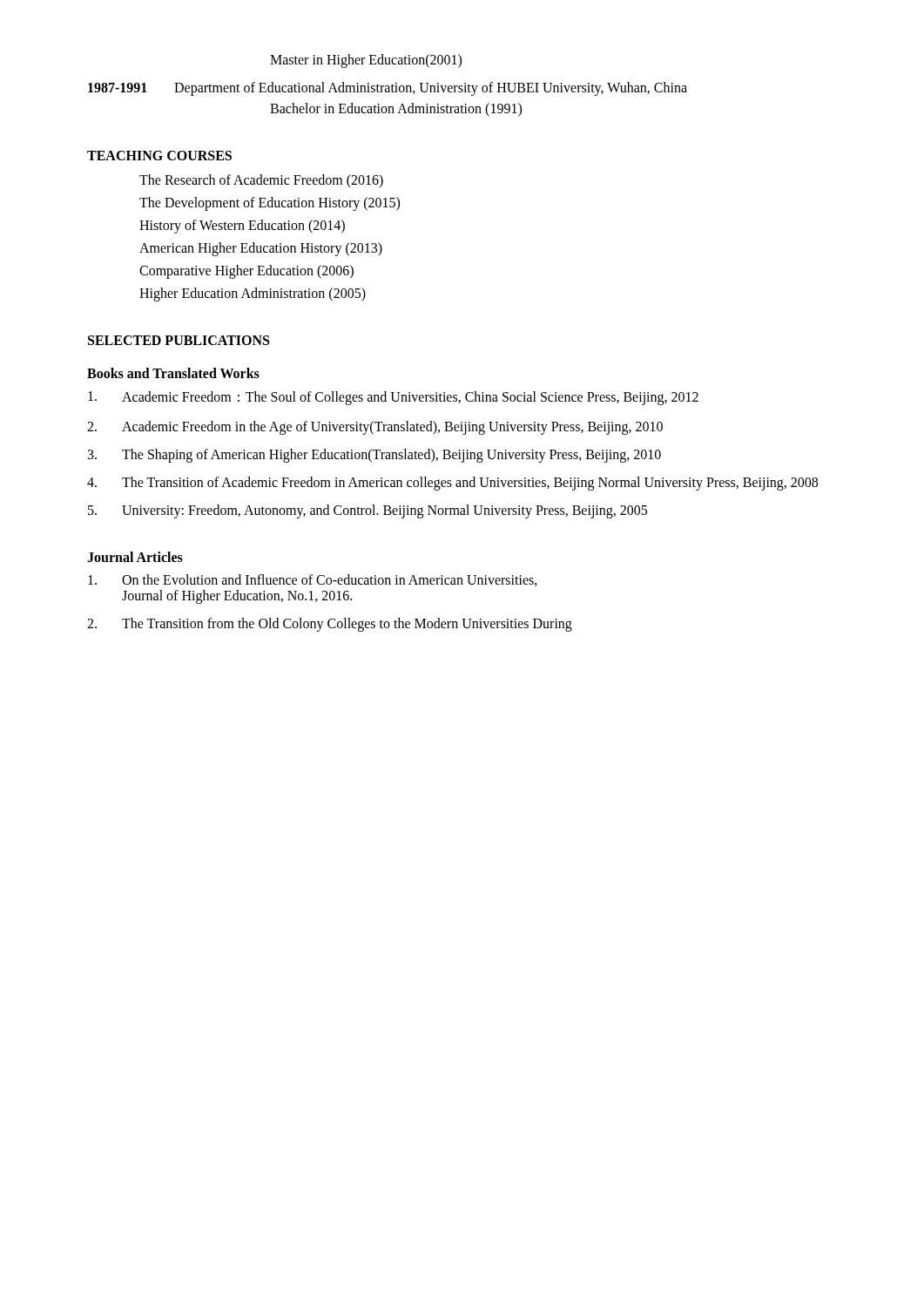Point to the region starting "TEACHING COURSES"

click(x=160, y=156)
